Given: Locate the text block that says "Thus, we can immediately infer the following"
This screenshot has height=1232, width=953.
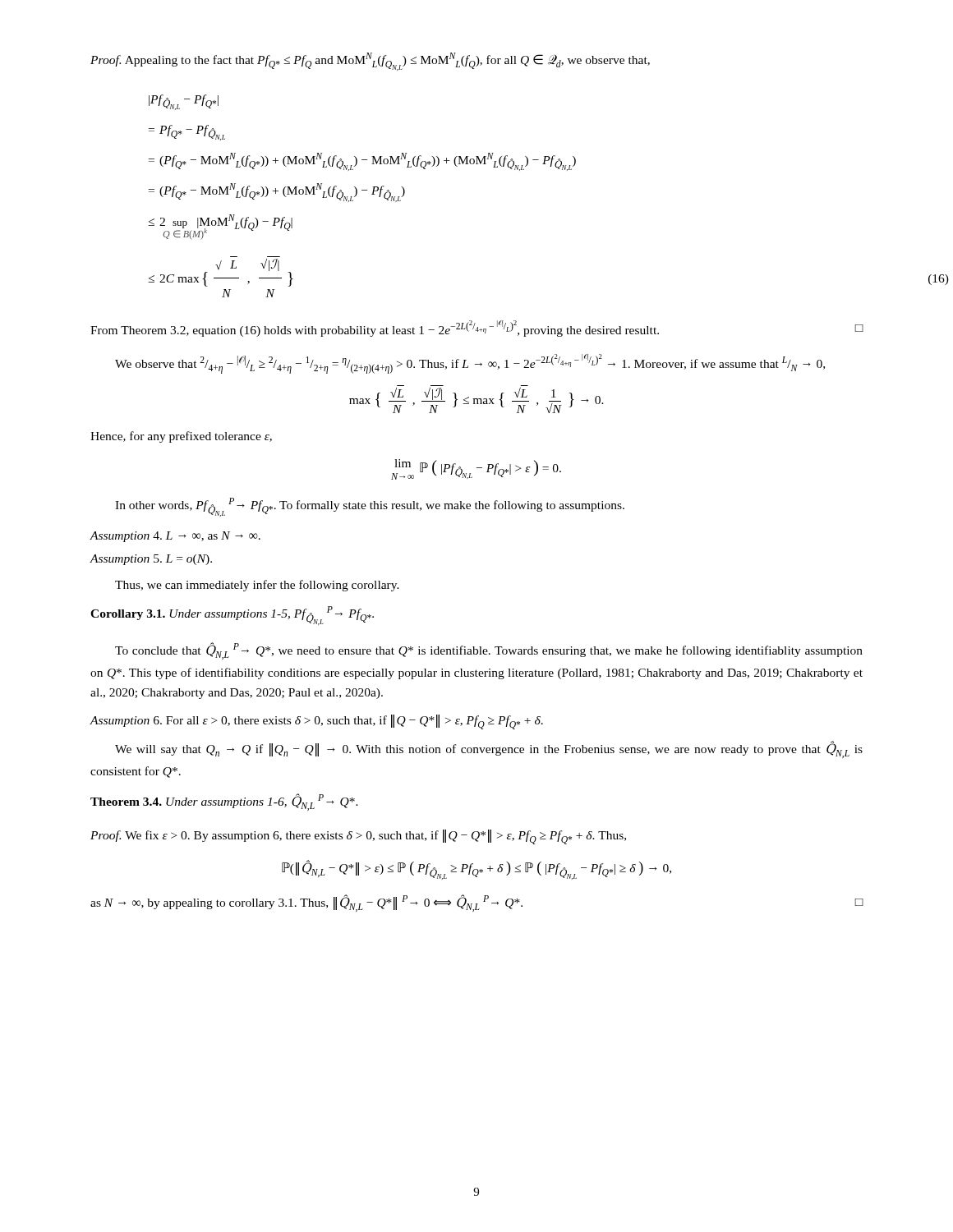Looking at the screenshot, I should coord(257,586).
